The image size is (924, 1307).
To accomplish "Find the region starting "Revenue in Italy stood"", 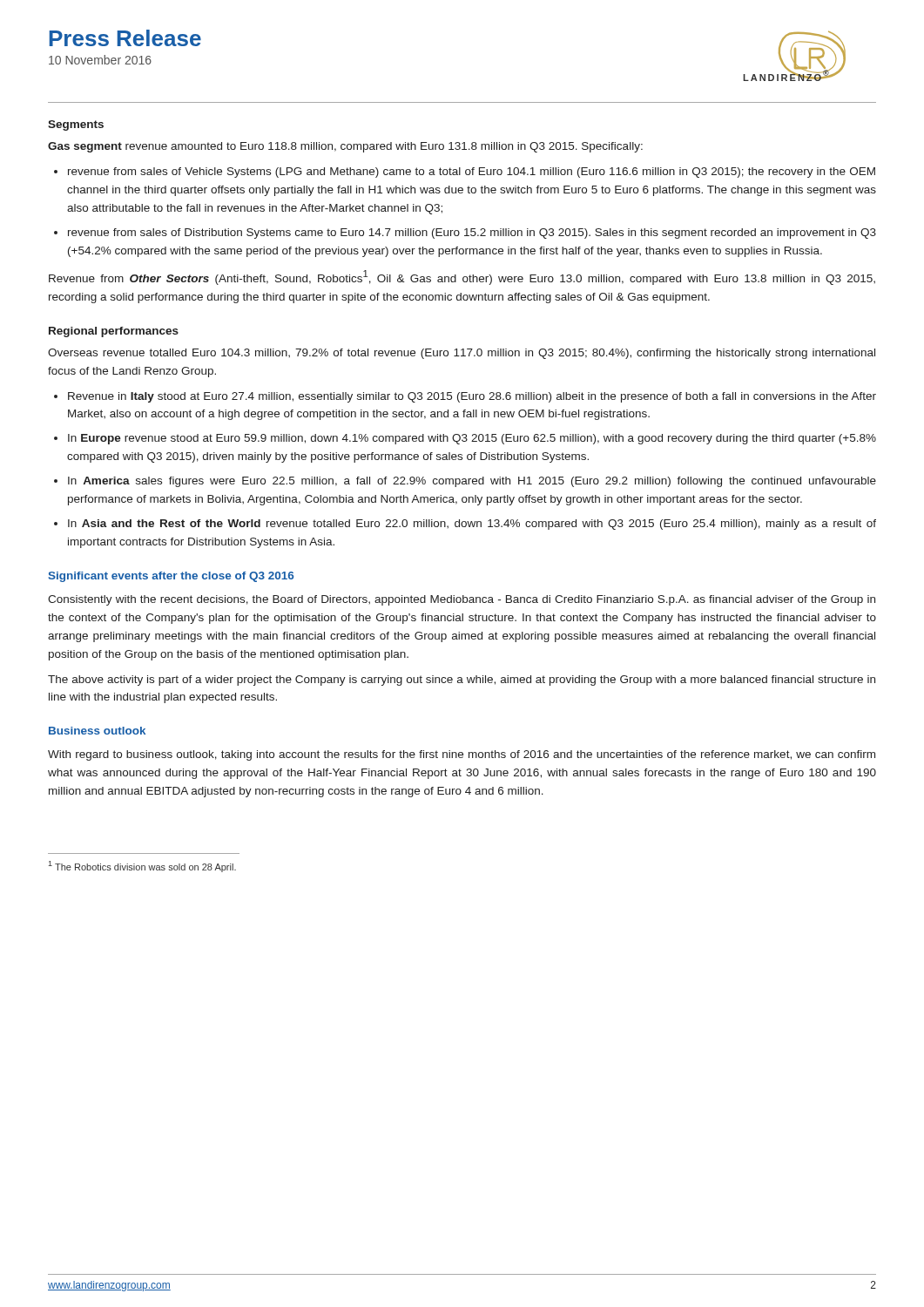I will pos(472,405).
